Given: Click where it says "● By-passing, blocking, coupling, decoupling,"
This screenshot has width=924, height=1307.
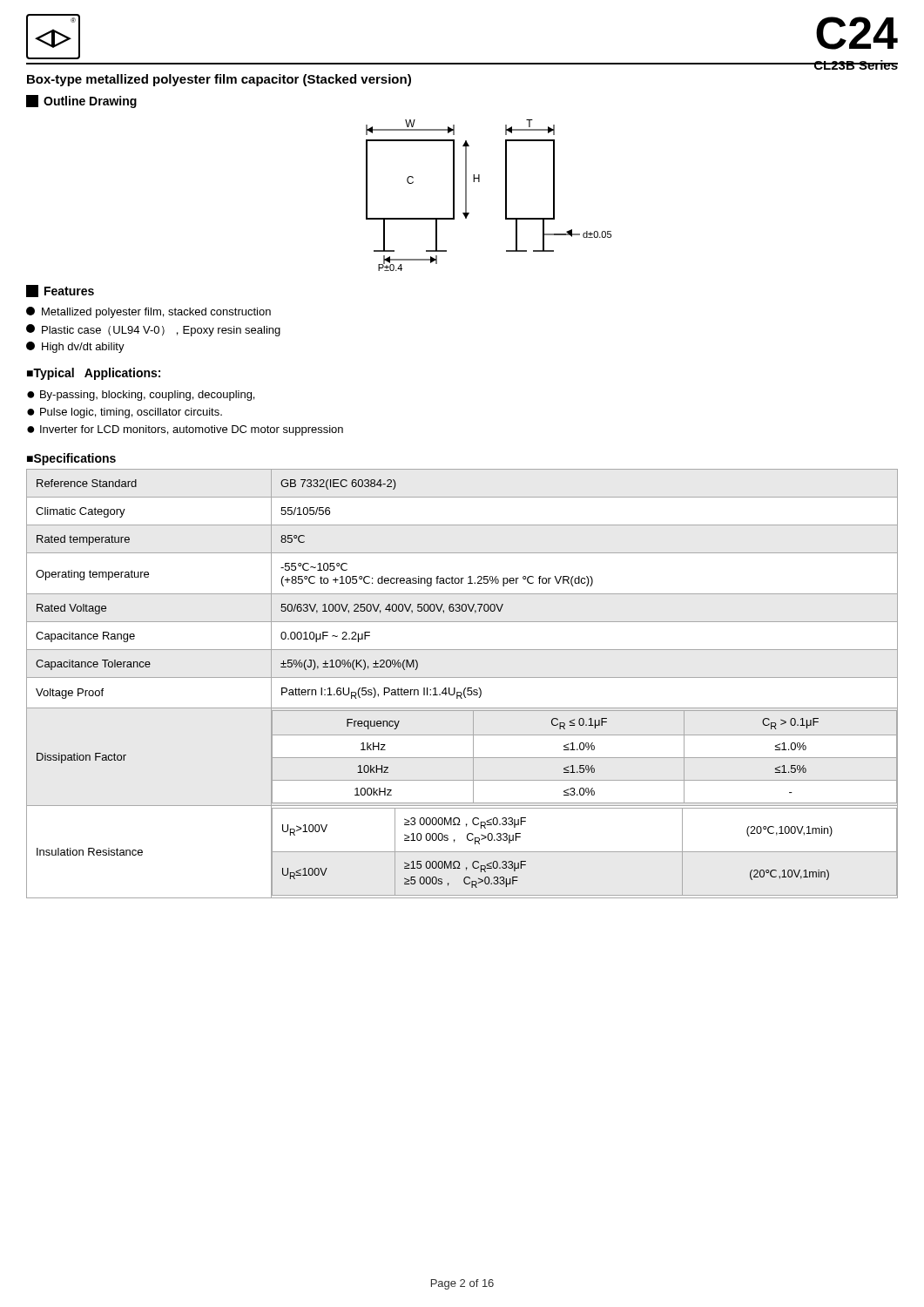Looking at the screenshot, I should click(x=141, y=395).
